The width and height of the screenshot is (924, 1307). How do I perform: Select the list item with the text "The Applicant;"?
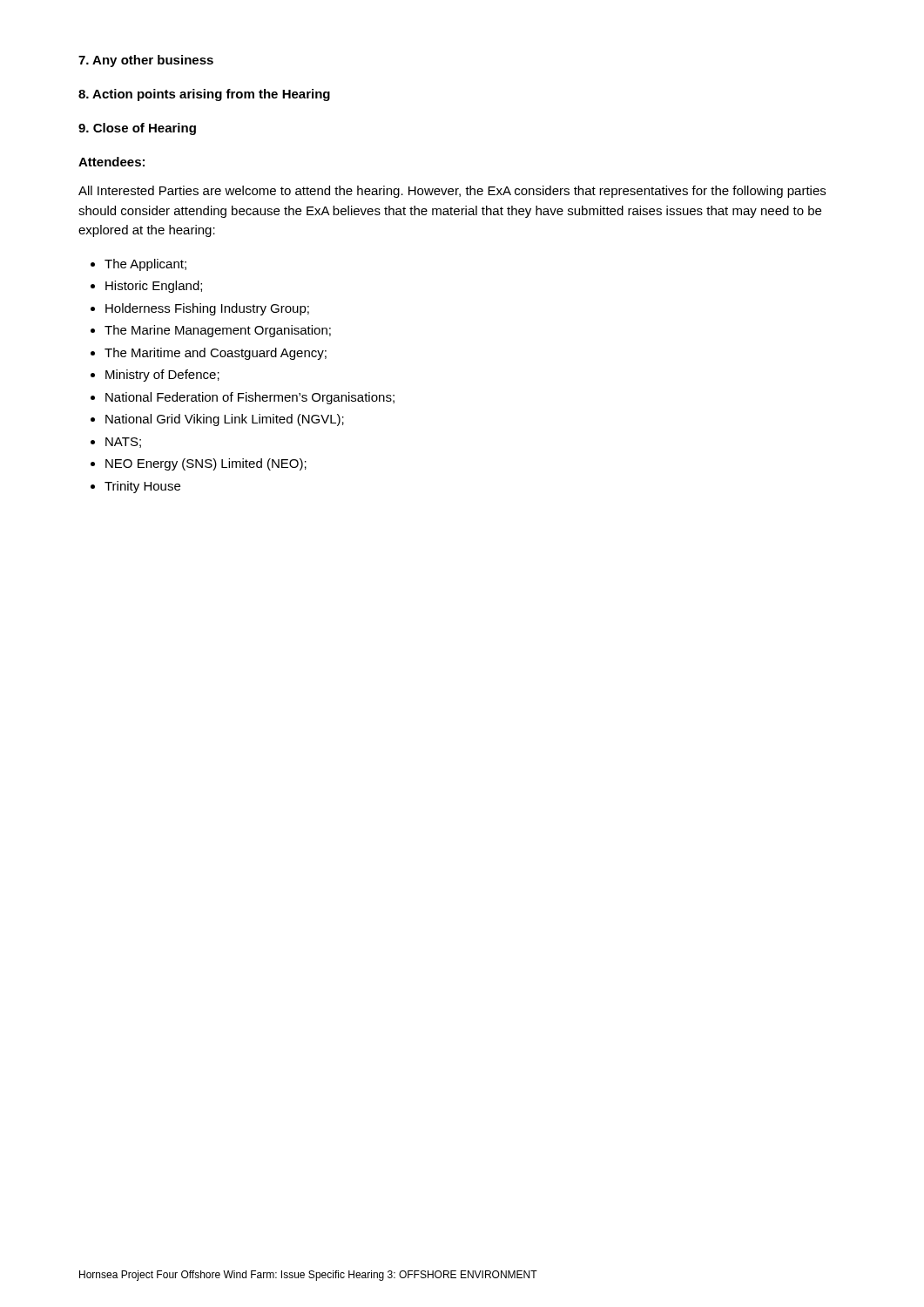click(145, 265)
